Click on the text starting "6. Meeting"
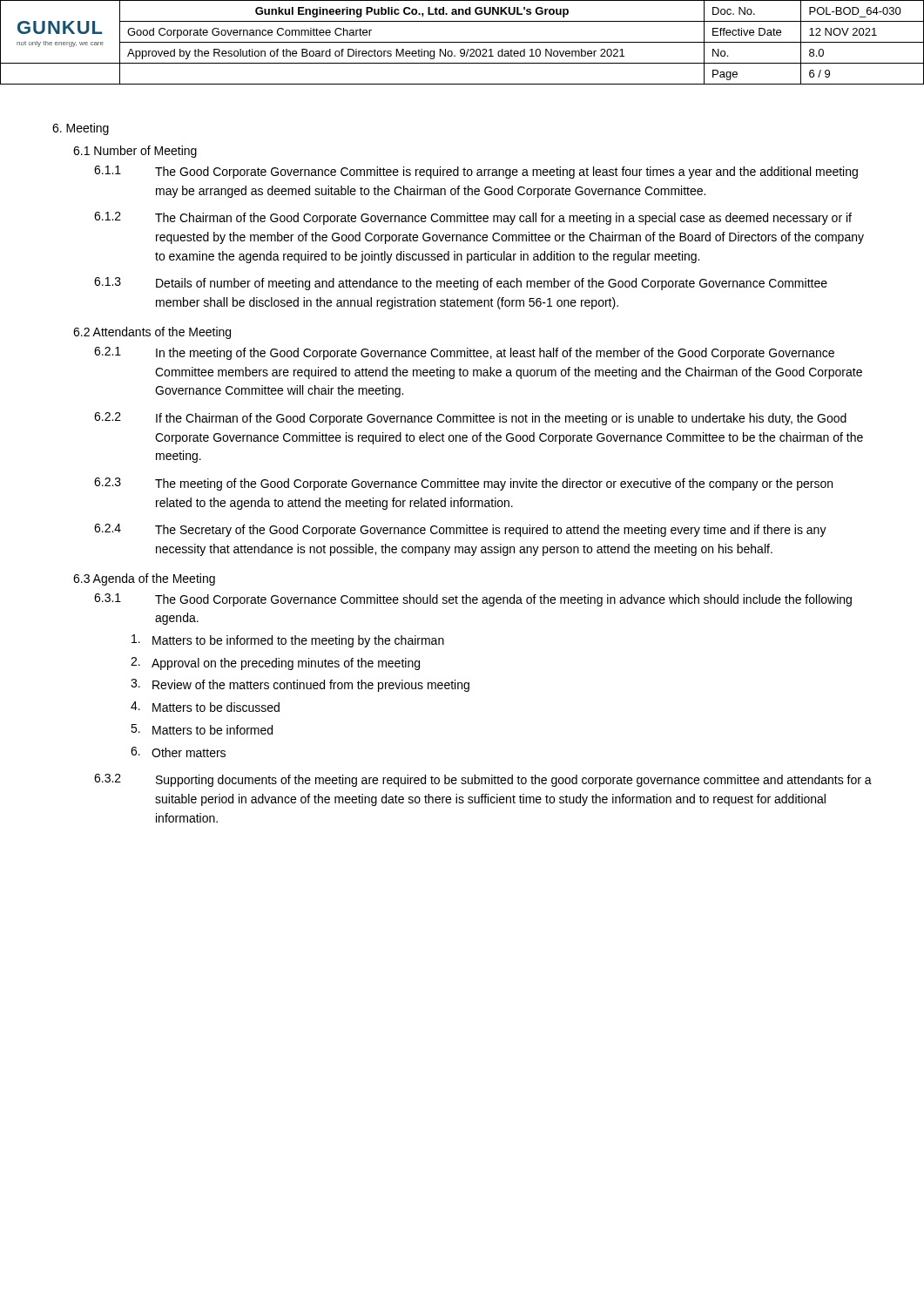This screenshot has width=924, height=1307. 81,128
